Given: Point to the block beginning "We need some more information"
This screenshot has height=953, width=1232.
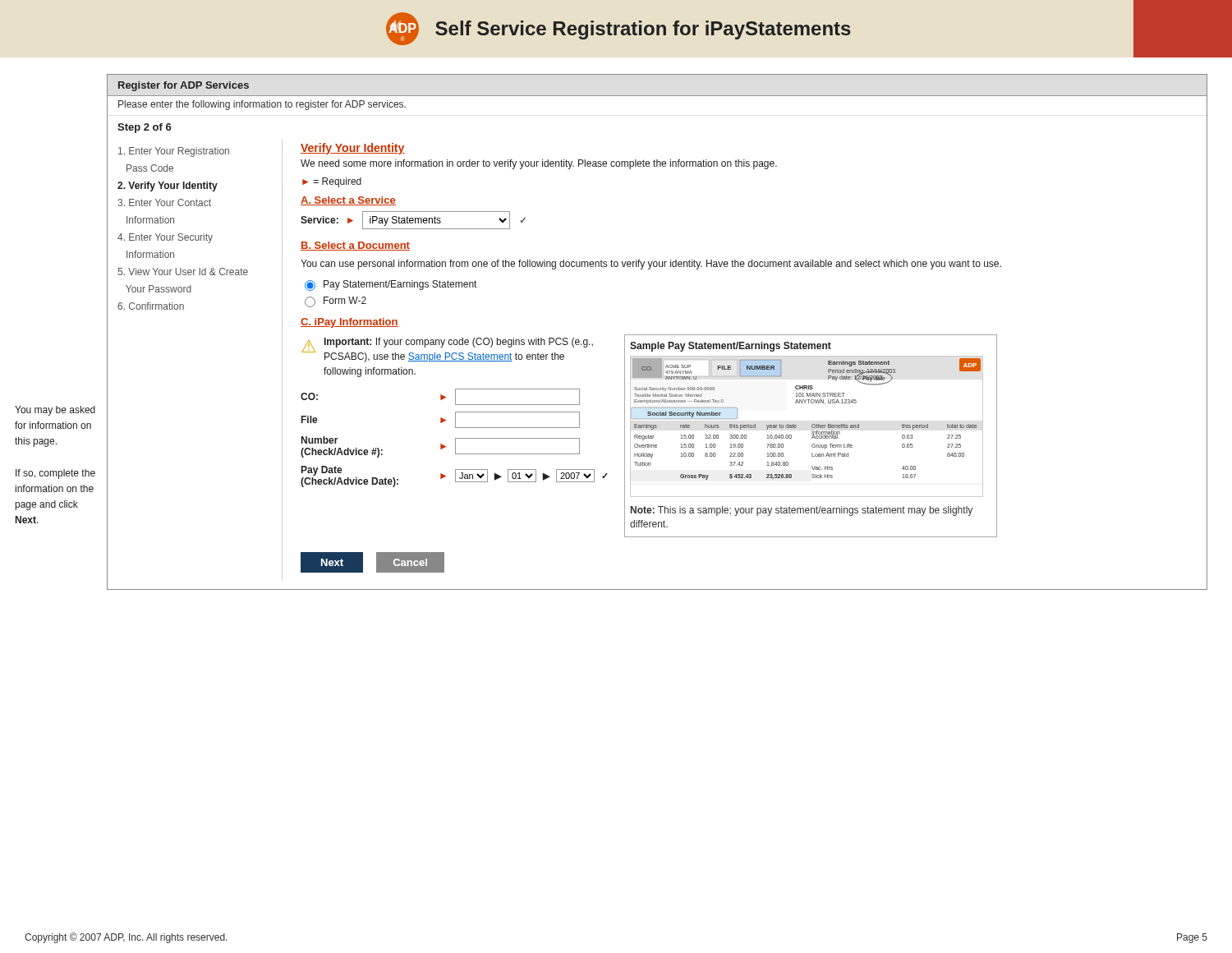Looking at the screenshot, I should 539,163.
